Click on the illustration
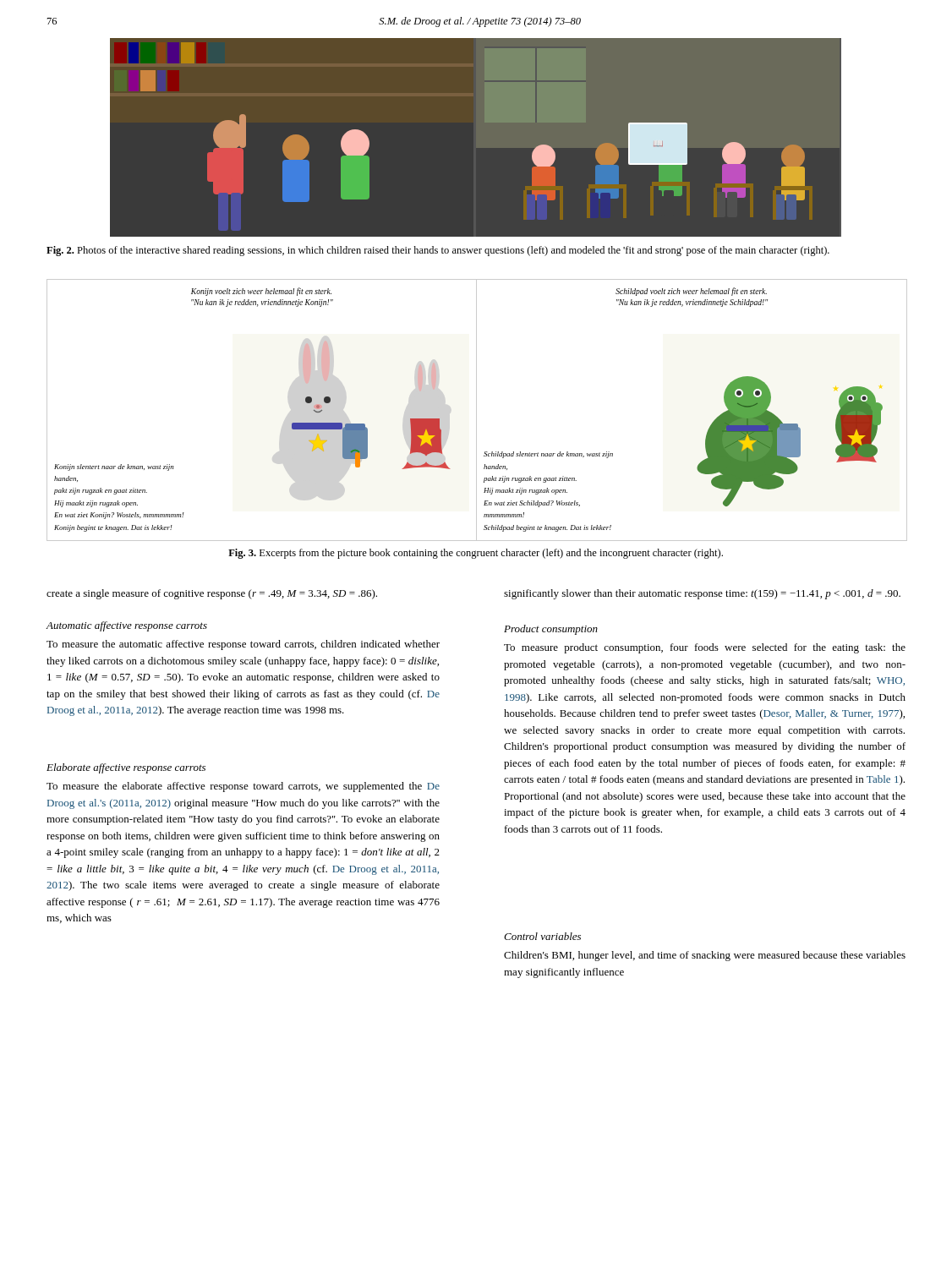952x1268 pixels. pos(477,410)
